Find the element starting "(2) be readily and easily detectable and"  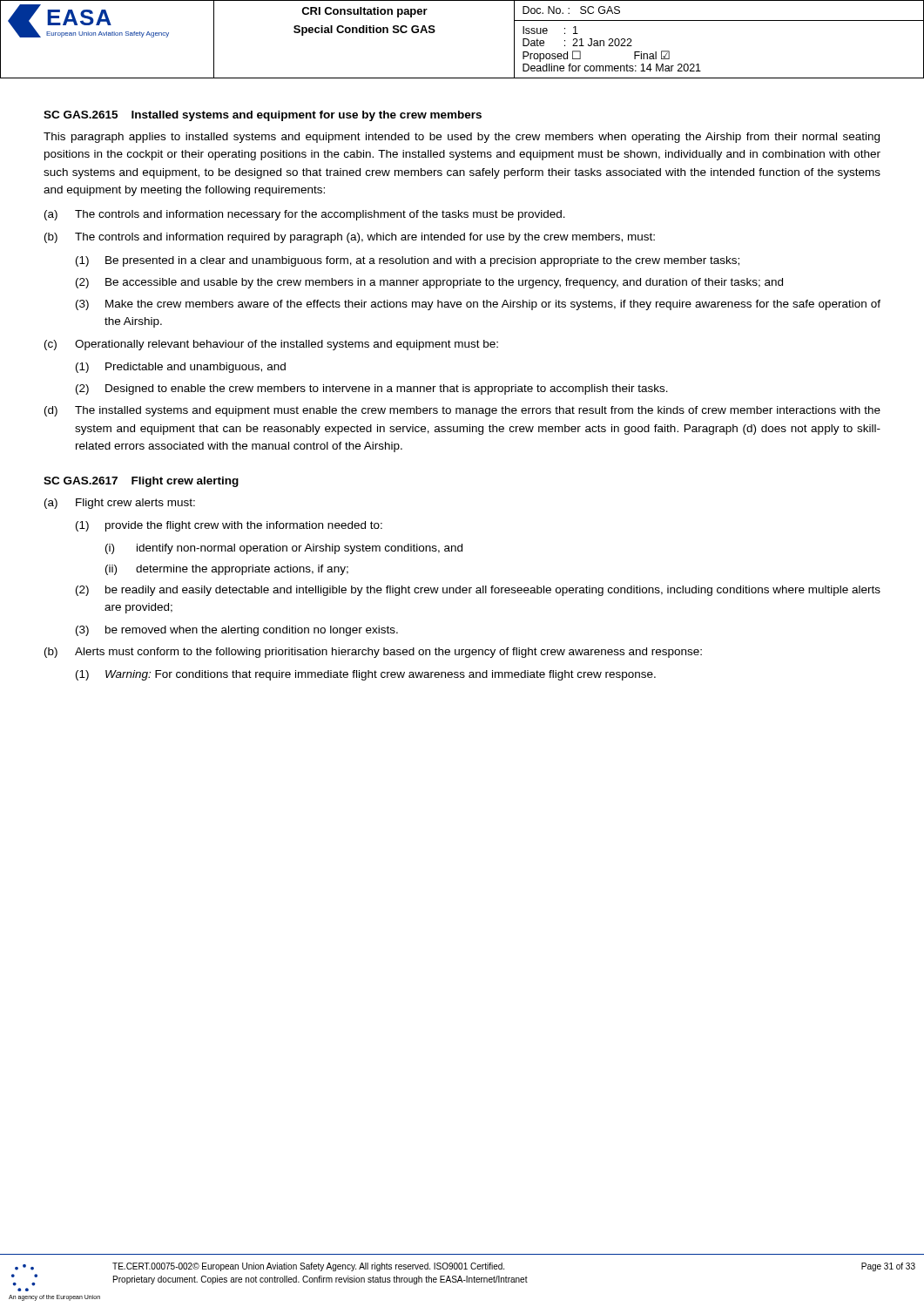478,599
